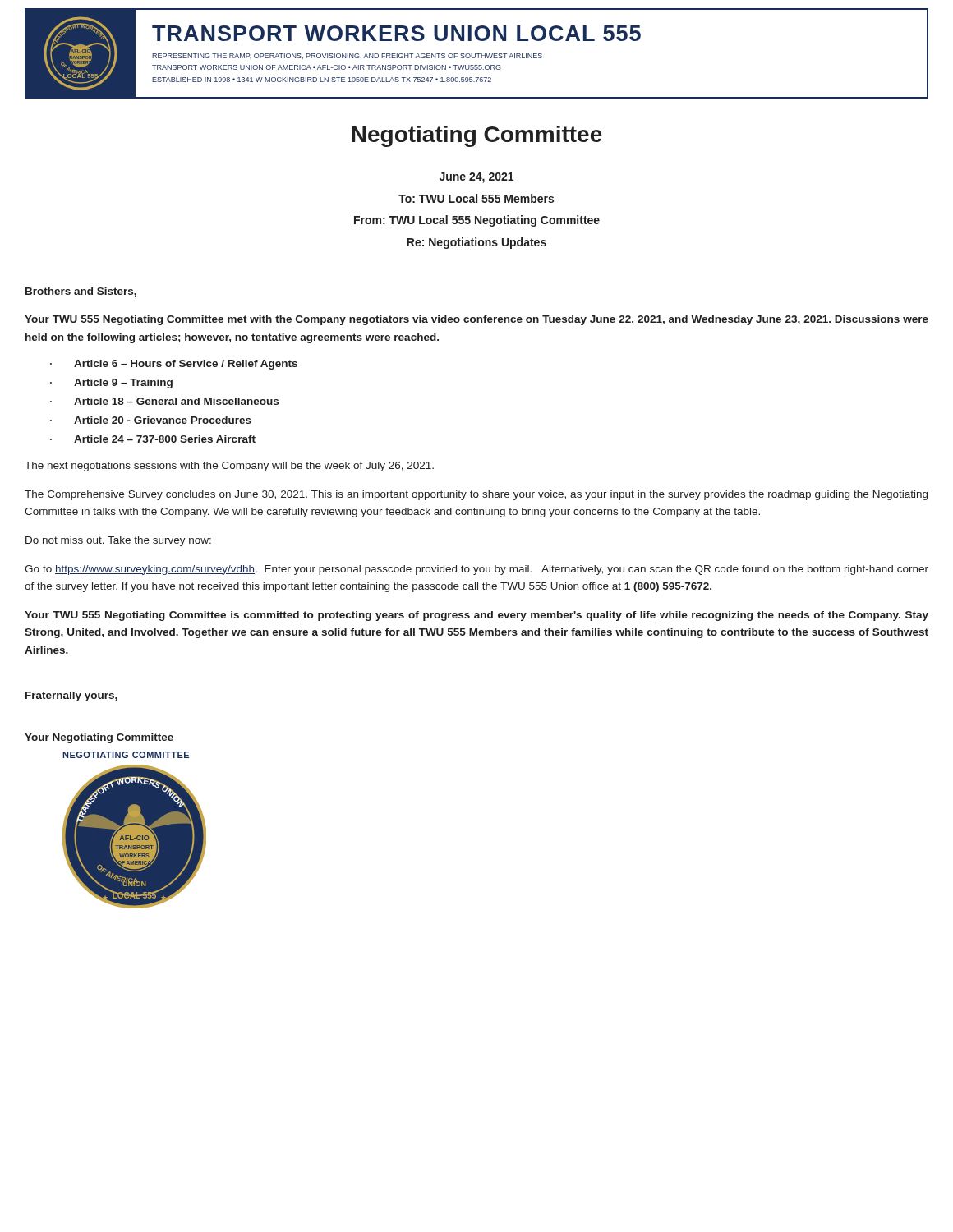
Task: Locate the block of text that opens with "The next negotiations sessions with the"
Action: click(230, 465)
